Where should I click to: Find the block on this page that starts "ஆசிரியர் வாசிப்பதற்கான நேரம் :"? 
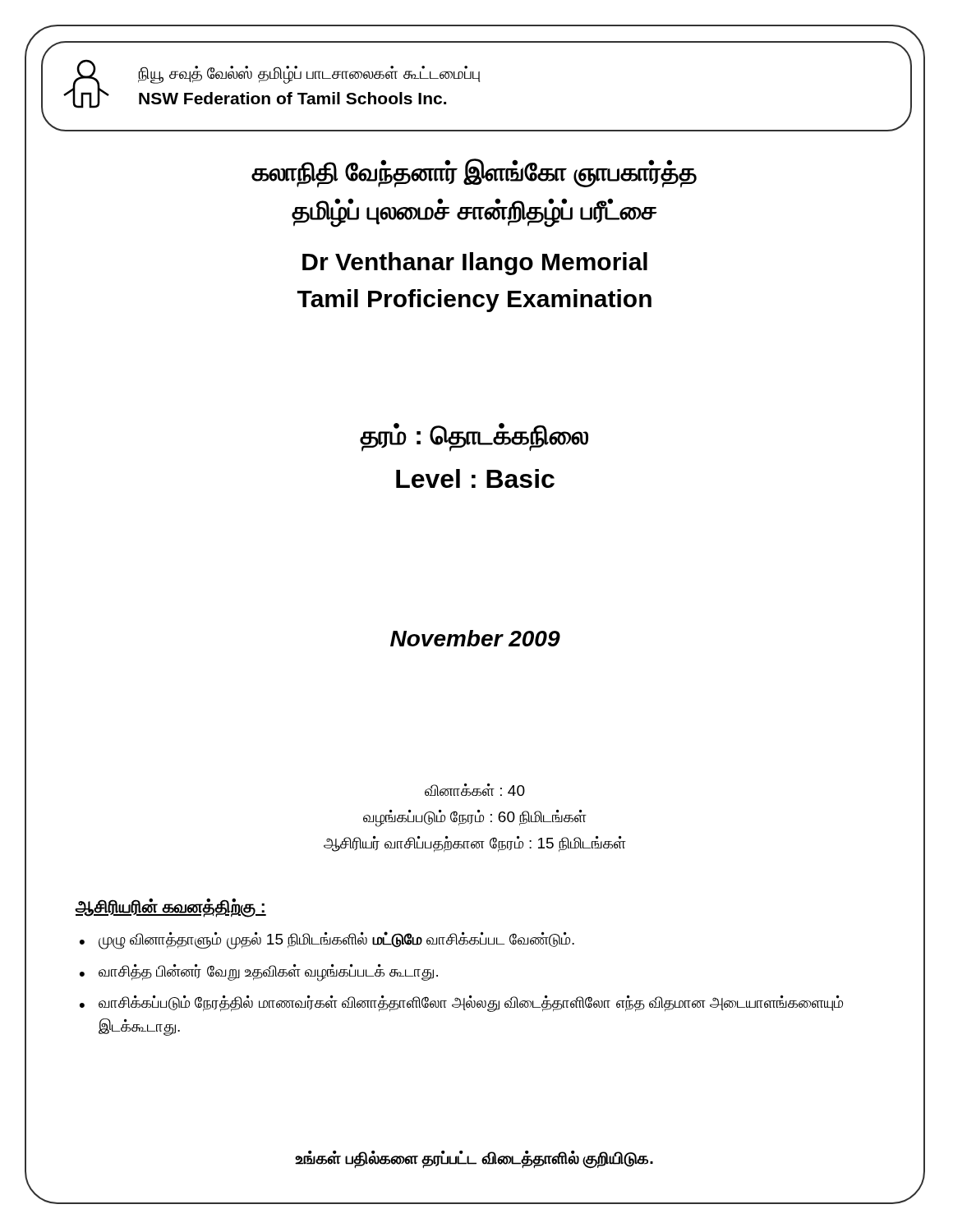click(475, 843)
